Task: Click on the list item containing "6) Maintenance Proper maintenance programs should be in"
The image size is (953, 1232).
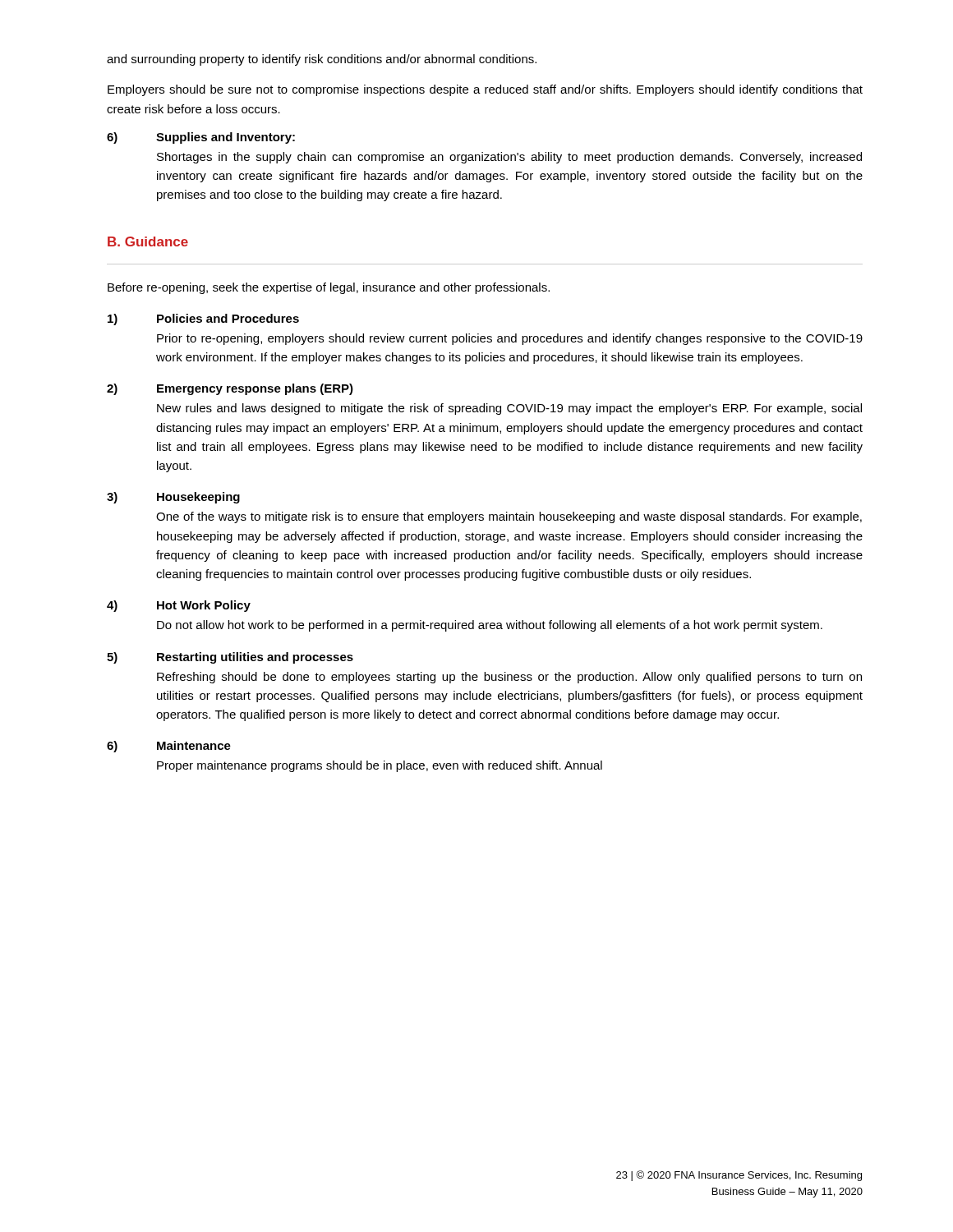Action: [x=485, y=757]
